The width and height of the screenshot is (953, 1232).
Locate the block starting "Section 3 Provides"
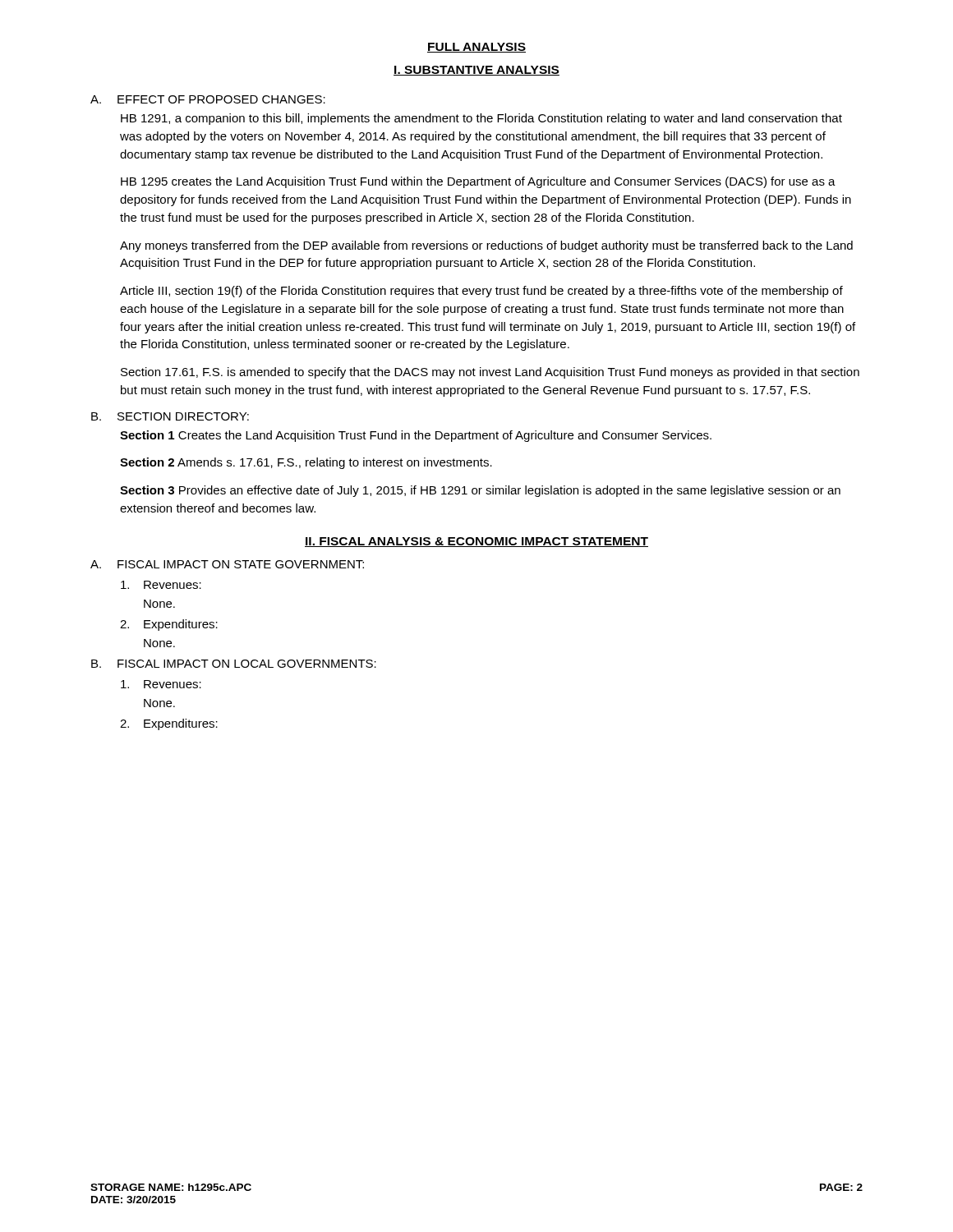coord(481,499)
